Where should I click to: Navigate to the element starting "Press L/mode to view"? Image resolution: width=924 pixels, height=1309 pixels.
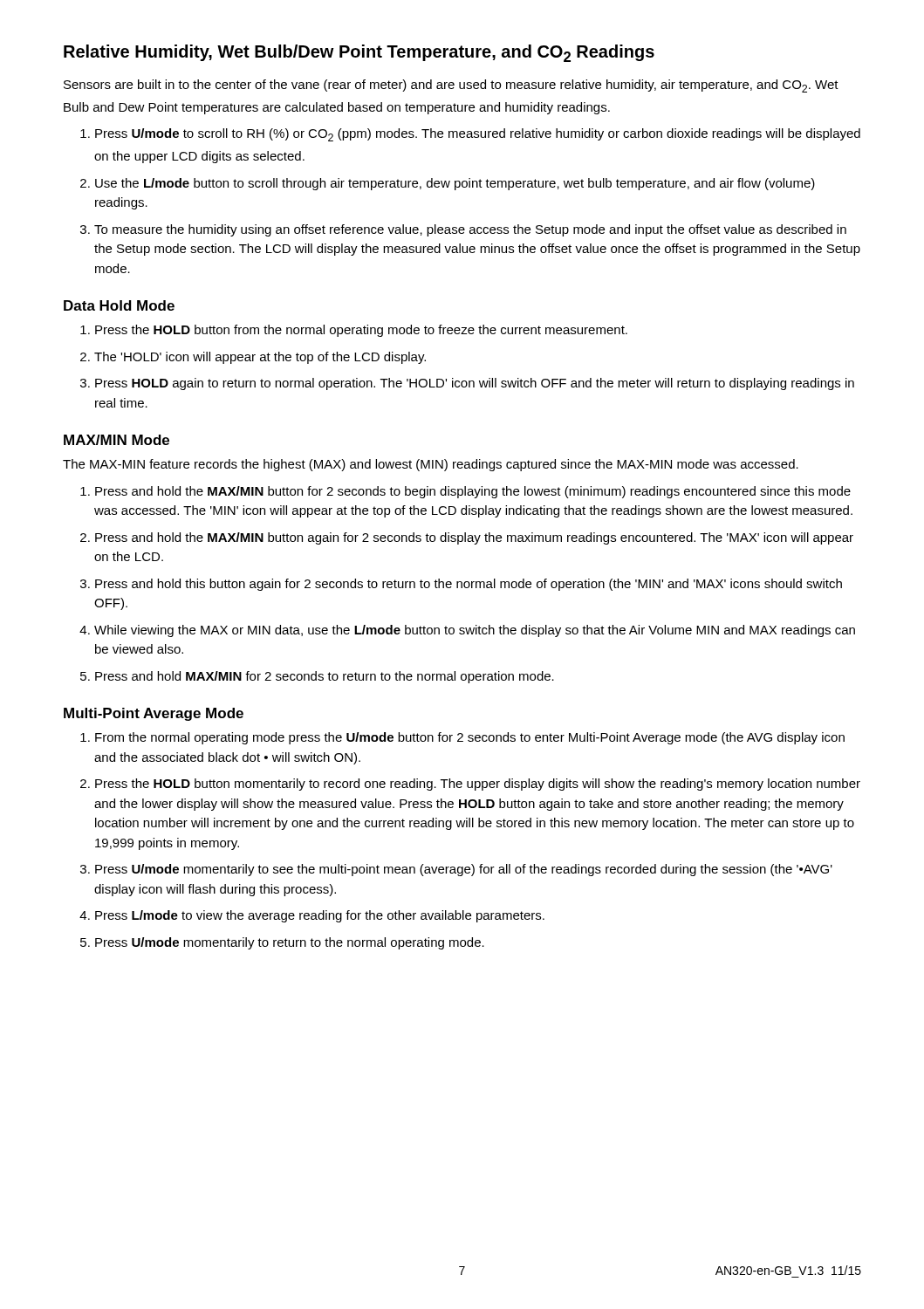478,916
